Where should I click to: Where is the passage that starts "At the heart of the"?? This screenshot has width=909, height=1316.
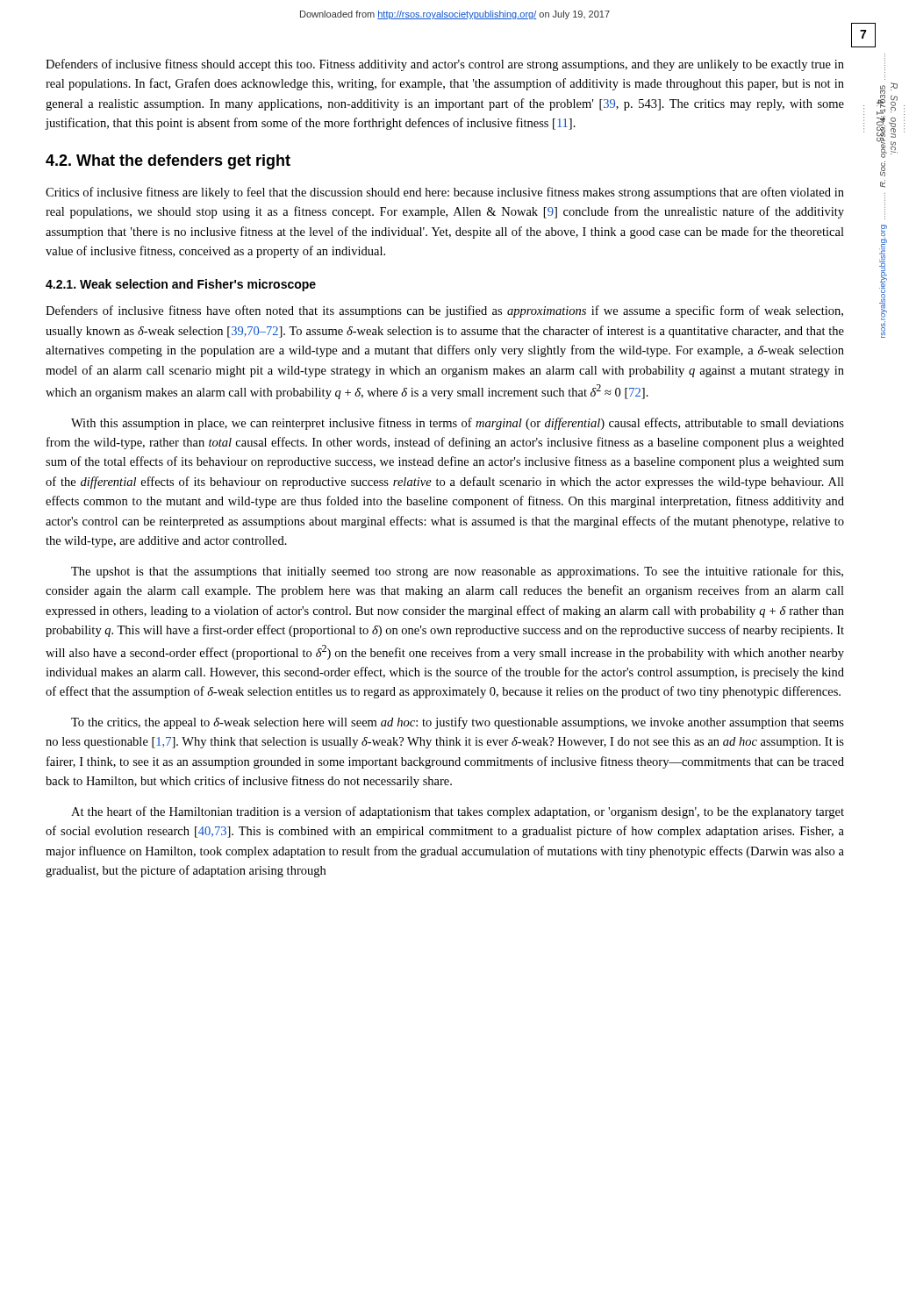445,841
